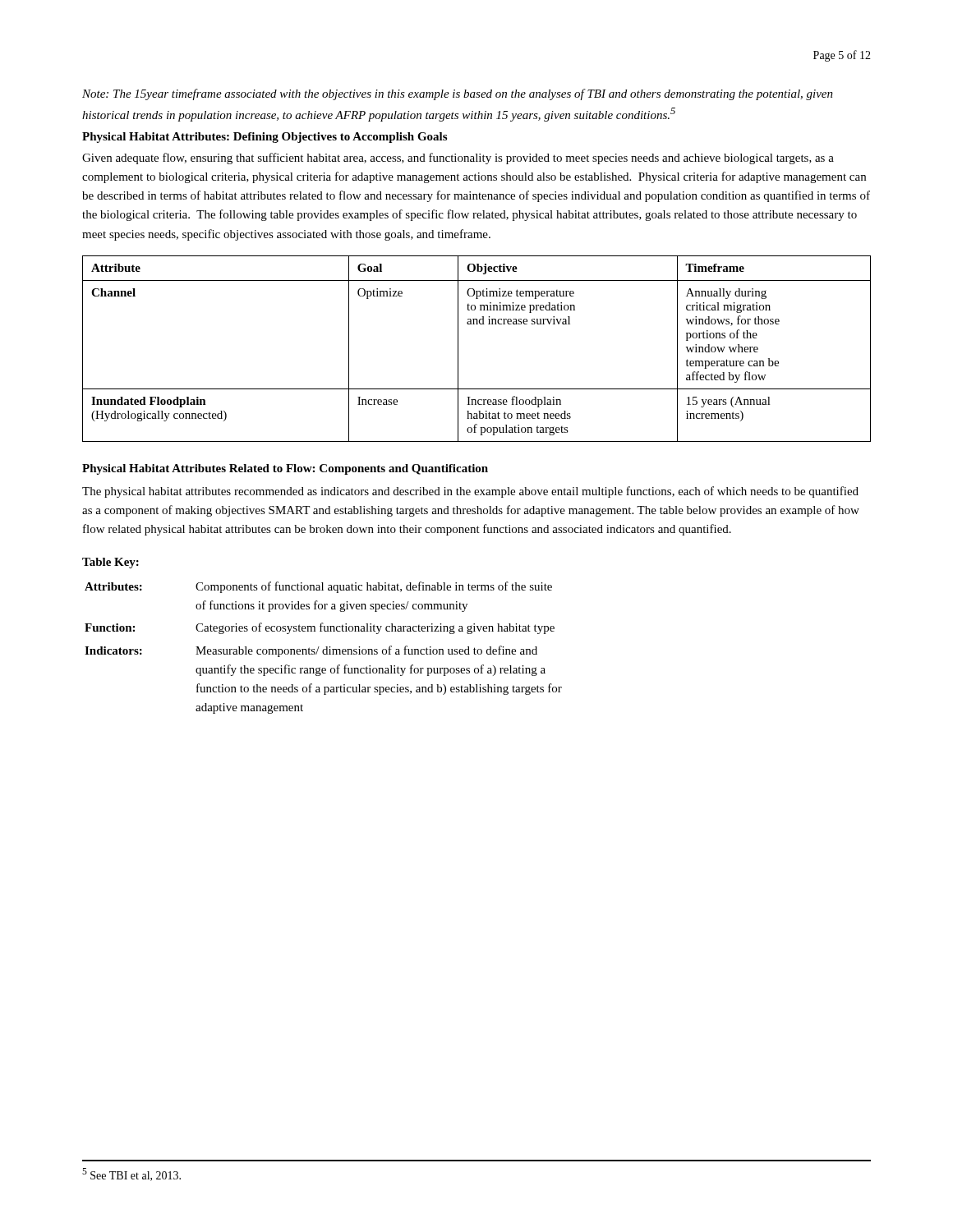This screenshot has width=953, height=1232.
Task: Select the text starting "Given adequate flow,"
Action: [x=476, y=195]
